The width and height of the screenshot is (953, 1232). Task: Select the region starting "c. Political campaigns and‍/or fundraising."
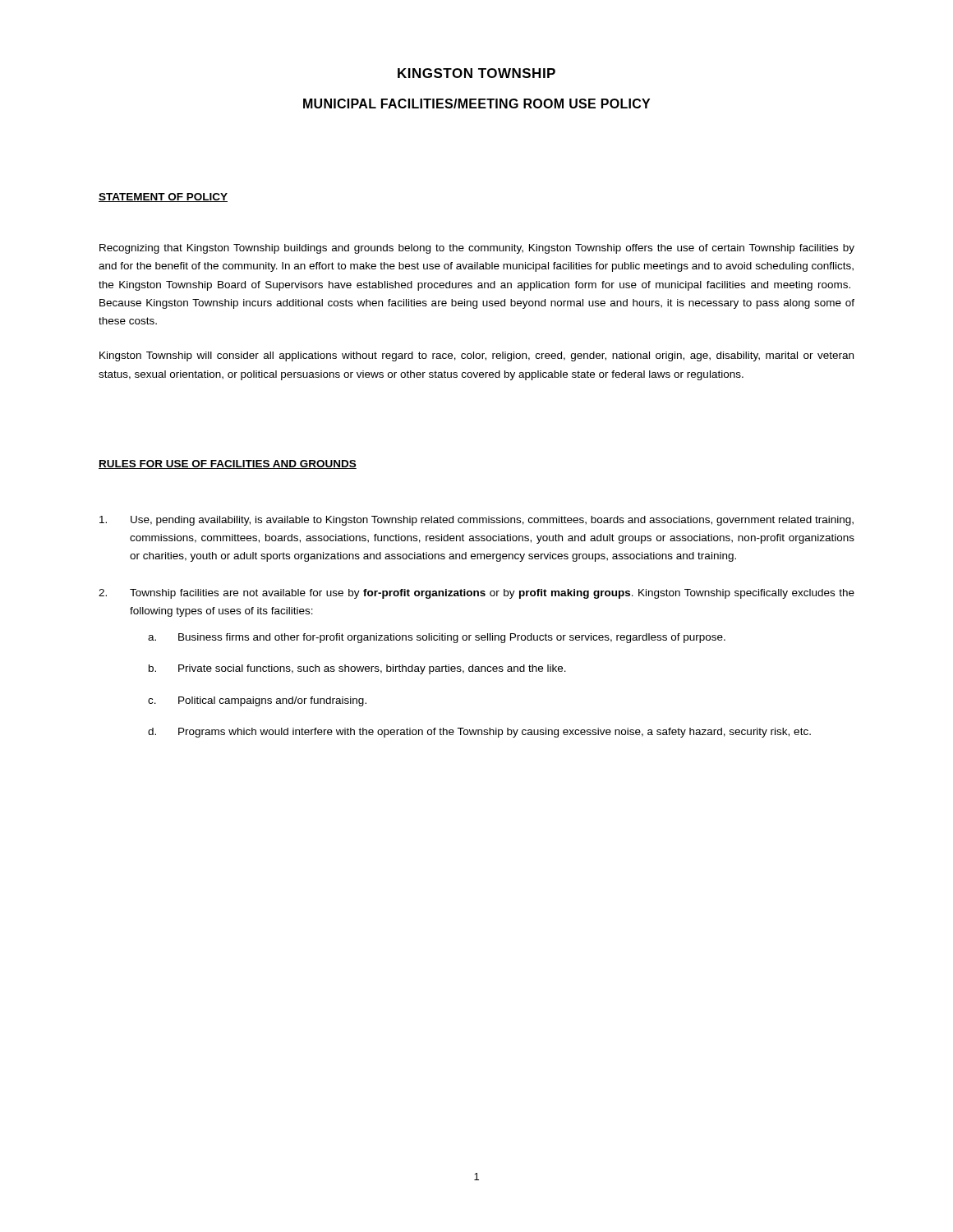pyautogui.click(x=257, y=701)
